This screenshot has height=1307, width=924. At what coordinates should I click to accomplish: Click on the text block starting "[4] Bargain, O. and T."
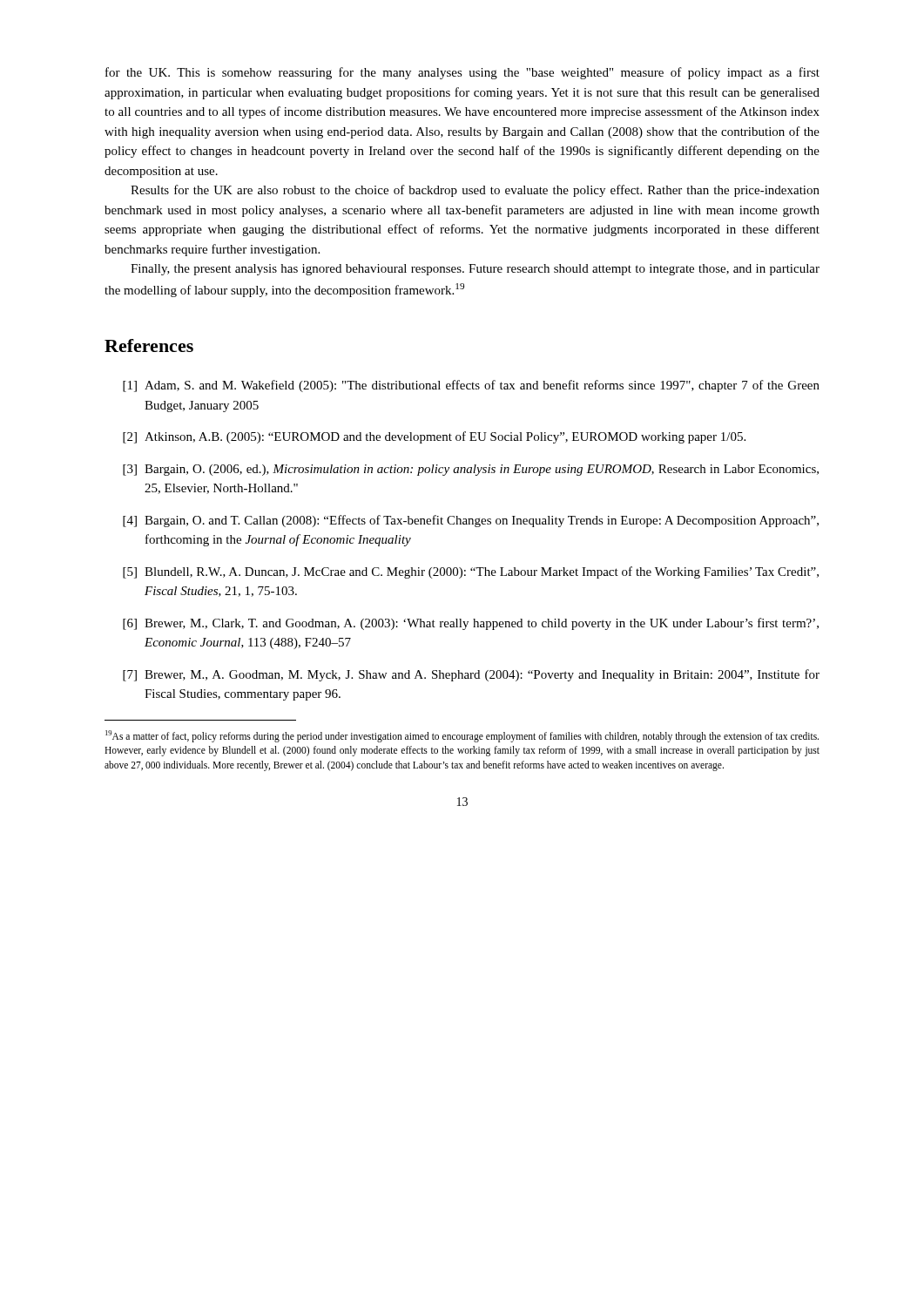(462, 530)
